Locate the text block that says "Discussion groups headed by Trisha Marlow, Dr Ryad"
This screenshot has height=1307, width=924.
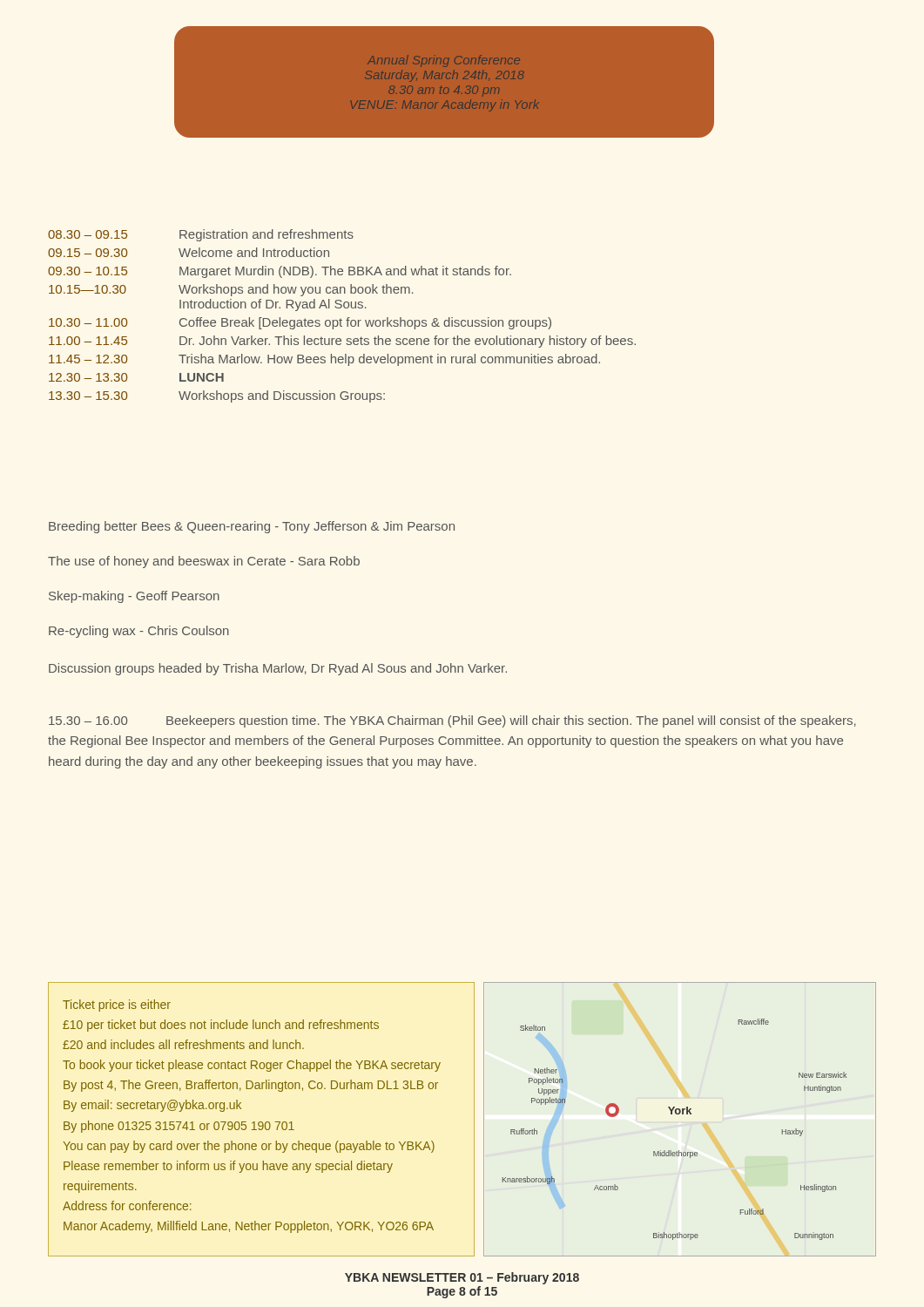(278, 668)
